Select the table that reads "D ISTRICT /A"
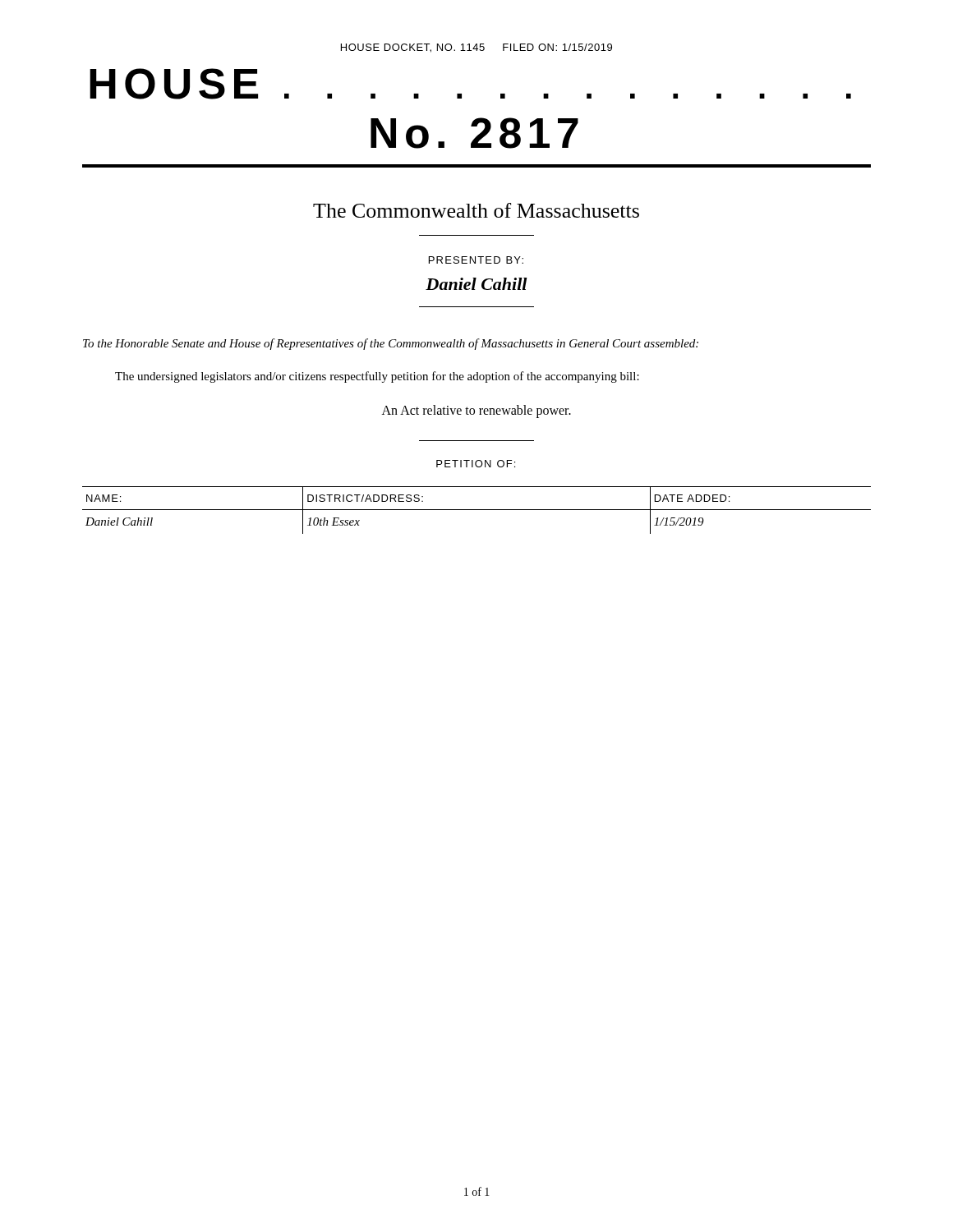Image resolution: width=953 pixels, height=1232 pixels. click(x=476, y=510)
